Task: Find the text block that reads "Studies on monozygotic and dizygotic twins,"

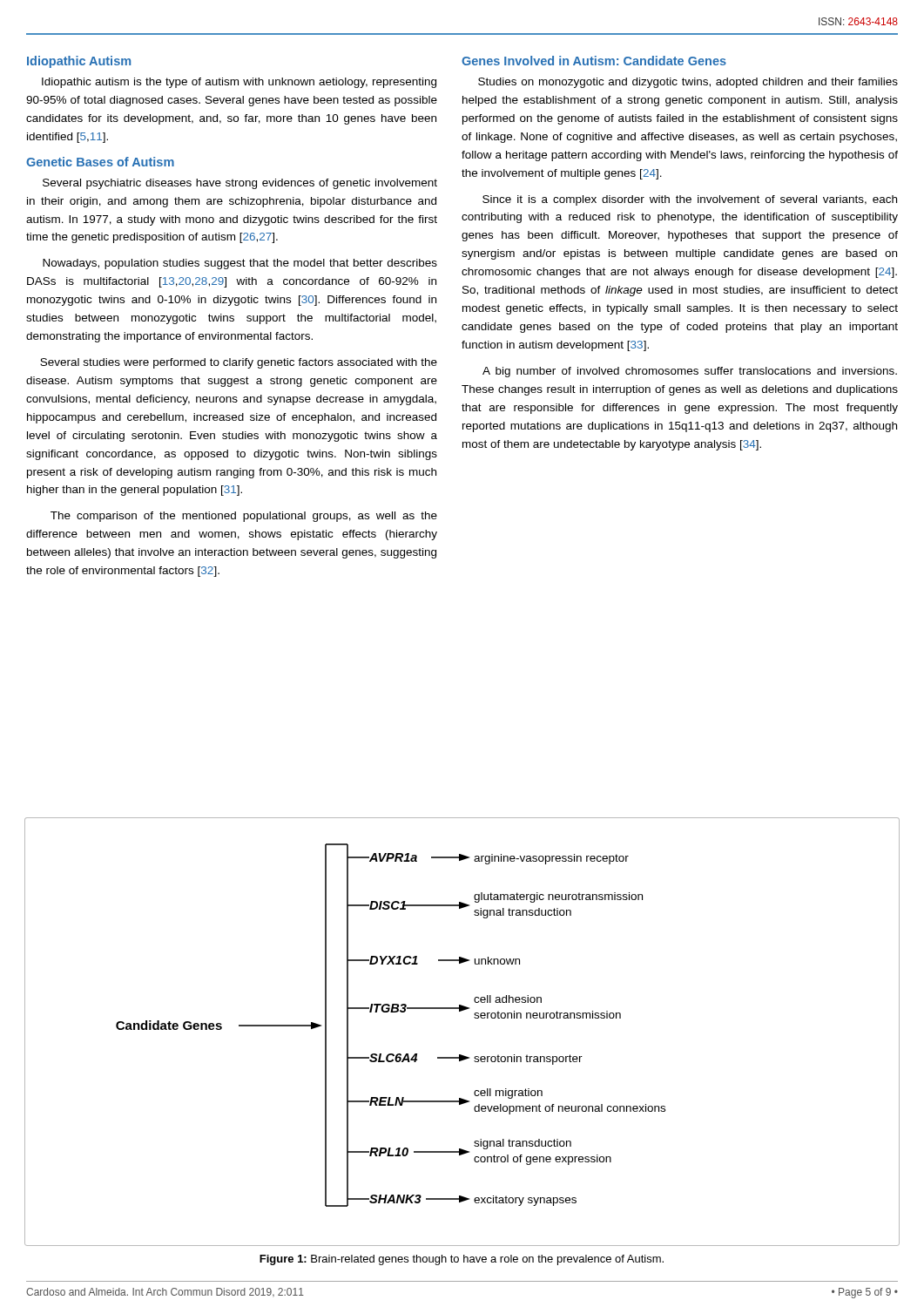Action: tap(680, 127)
